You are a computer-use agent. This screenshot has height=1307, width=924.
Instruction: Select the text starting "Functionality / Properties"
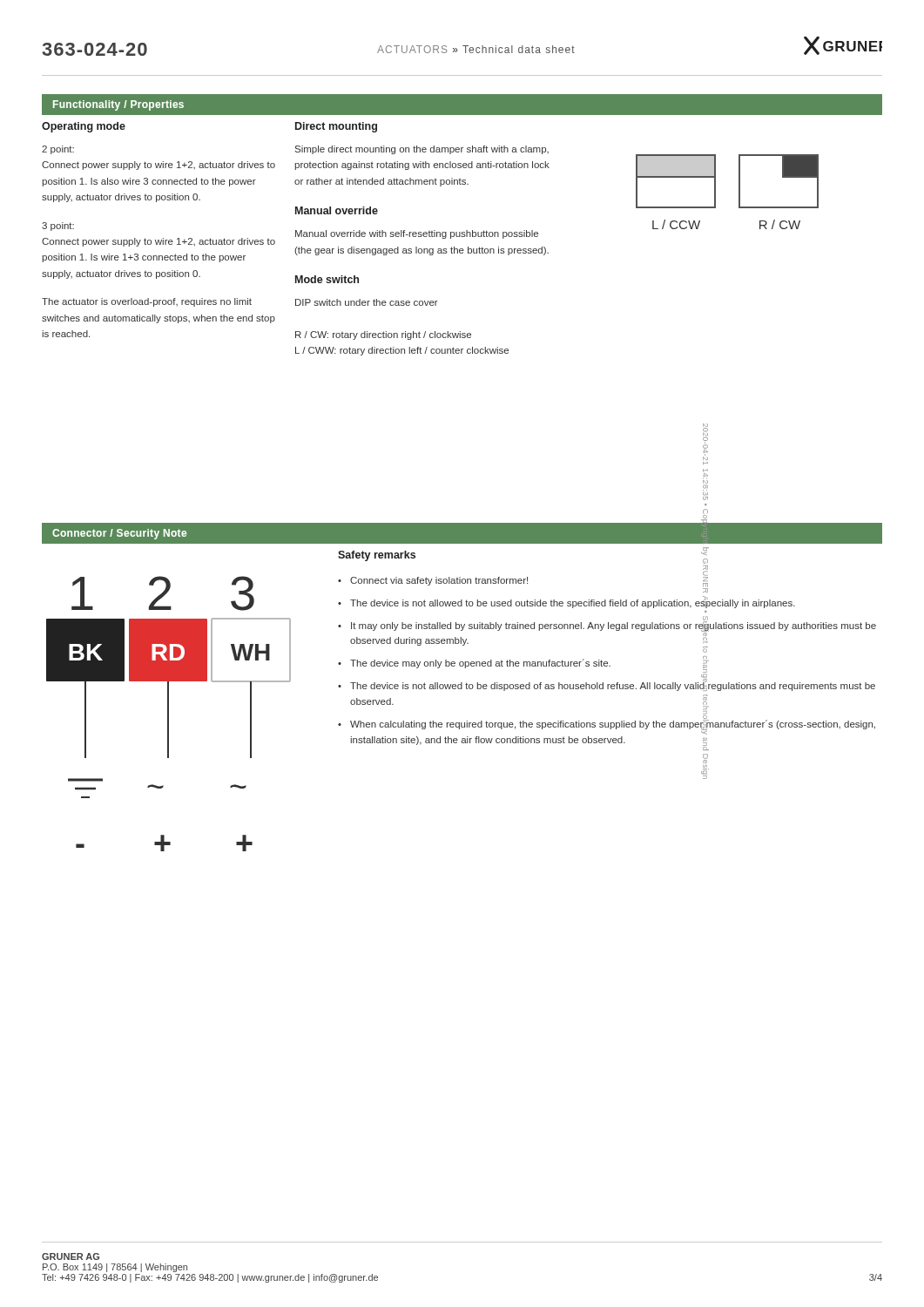[x=462, y=105]
